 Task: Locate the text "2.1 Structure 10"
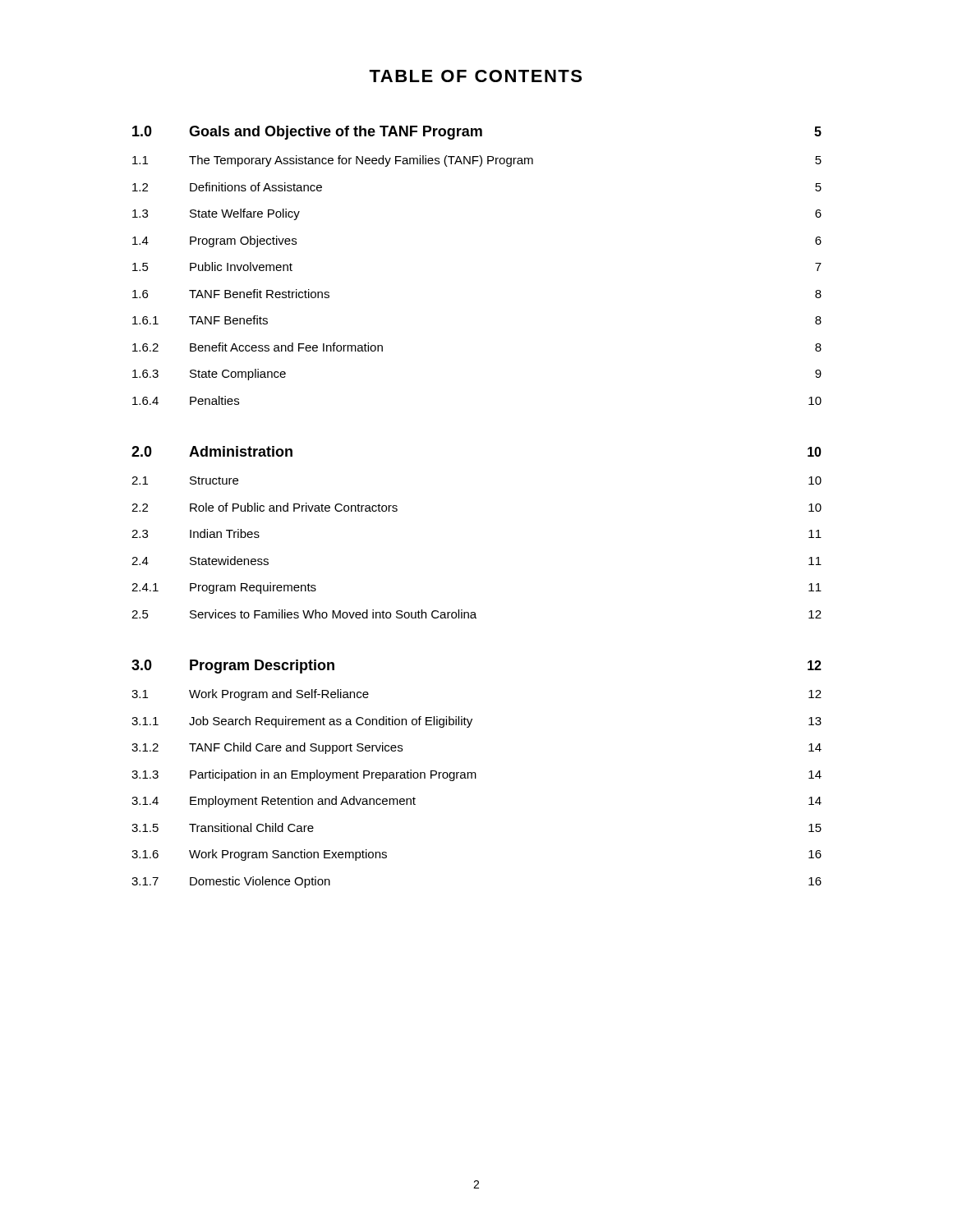pos(135,481)
